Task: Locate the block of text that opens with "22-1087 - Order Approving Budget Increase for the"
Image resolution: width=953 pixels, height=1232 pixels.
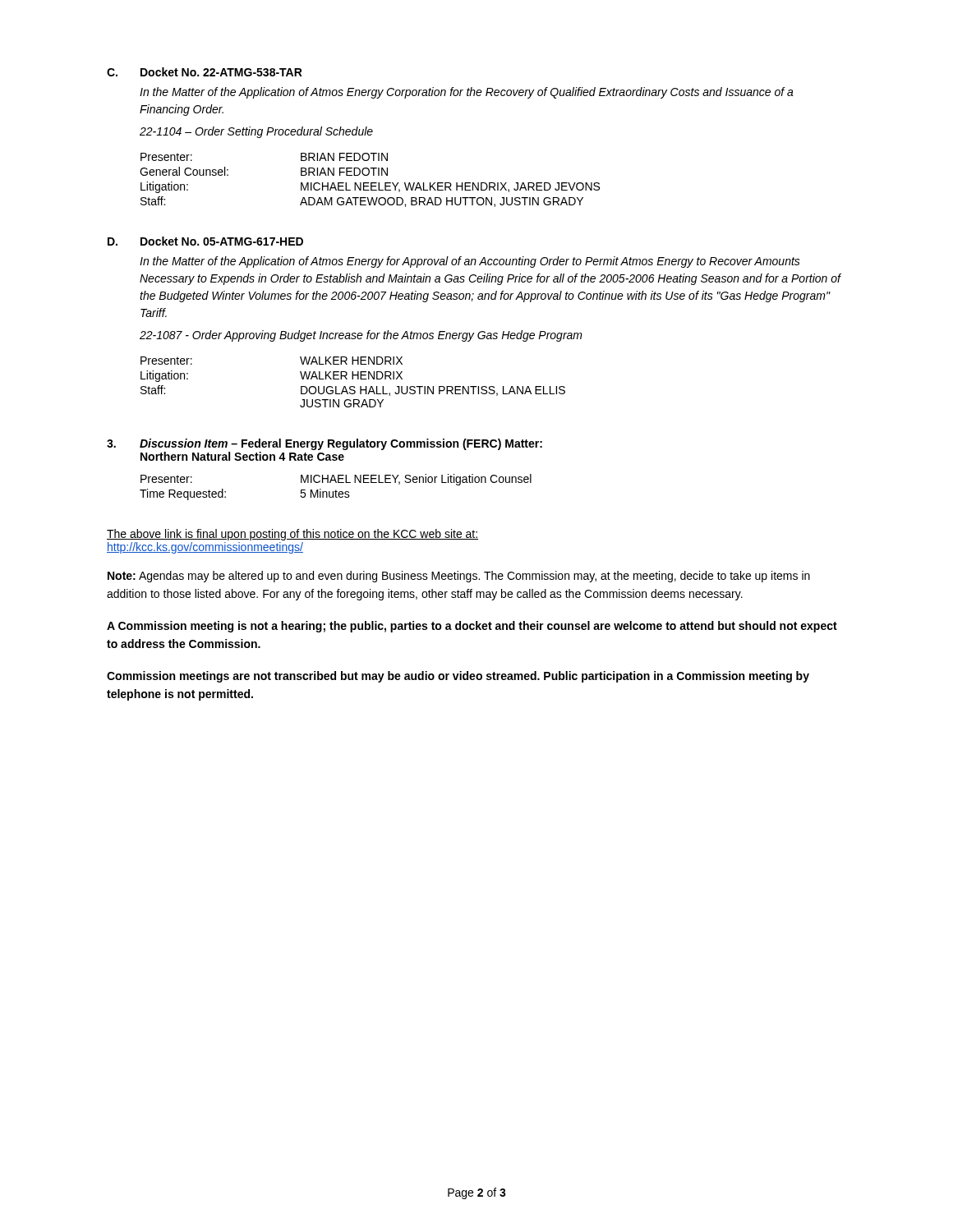Action: tap(361, 335)
